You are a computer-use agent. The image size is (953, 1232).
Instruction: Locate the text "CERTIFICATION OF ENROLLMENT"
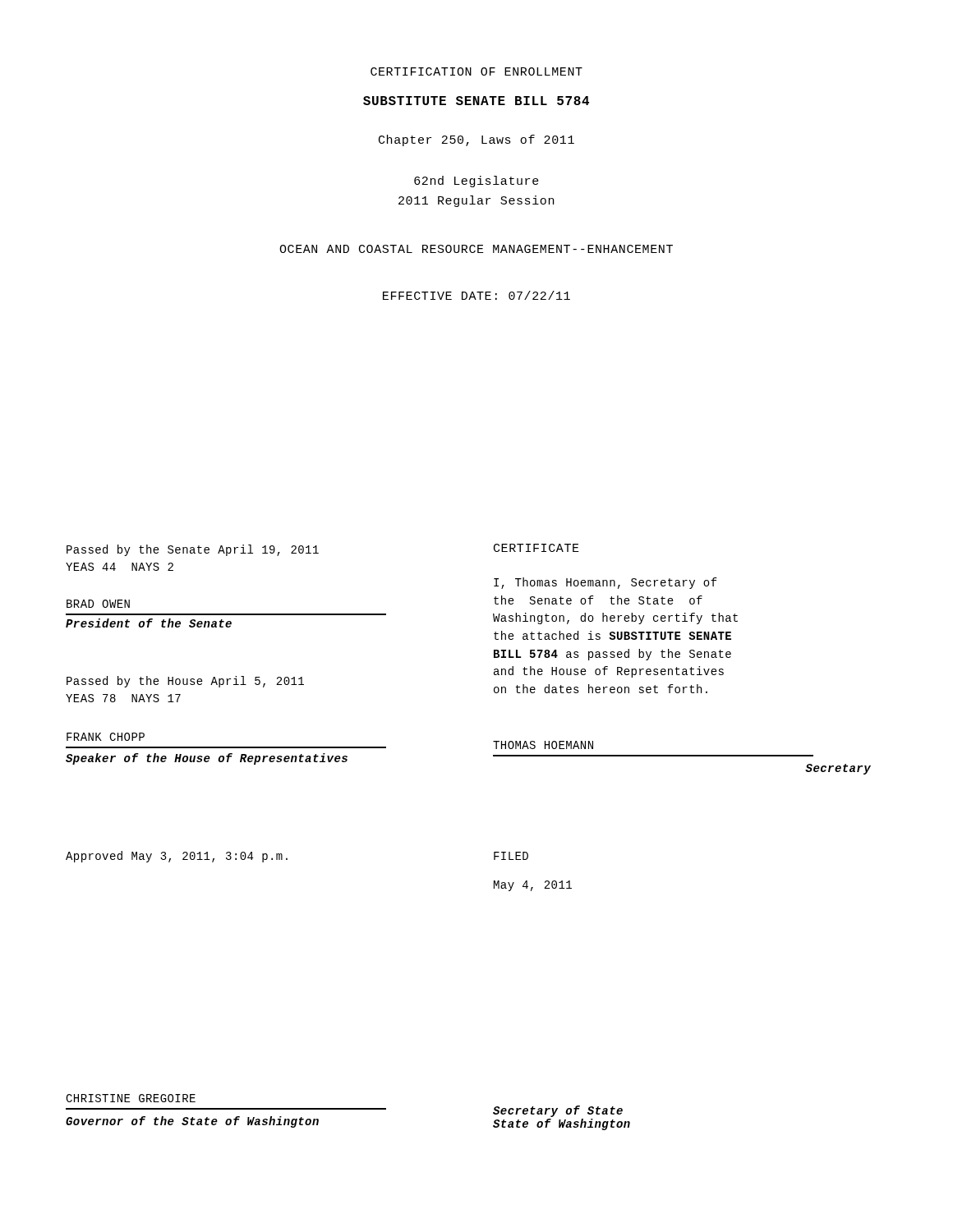pos(476,73)
